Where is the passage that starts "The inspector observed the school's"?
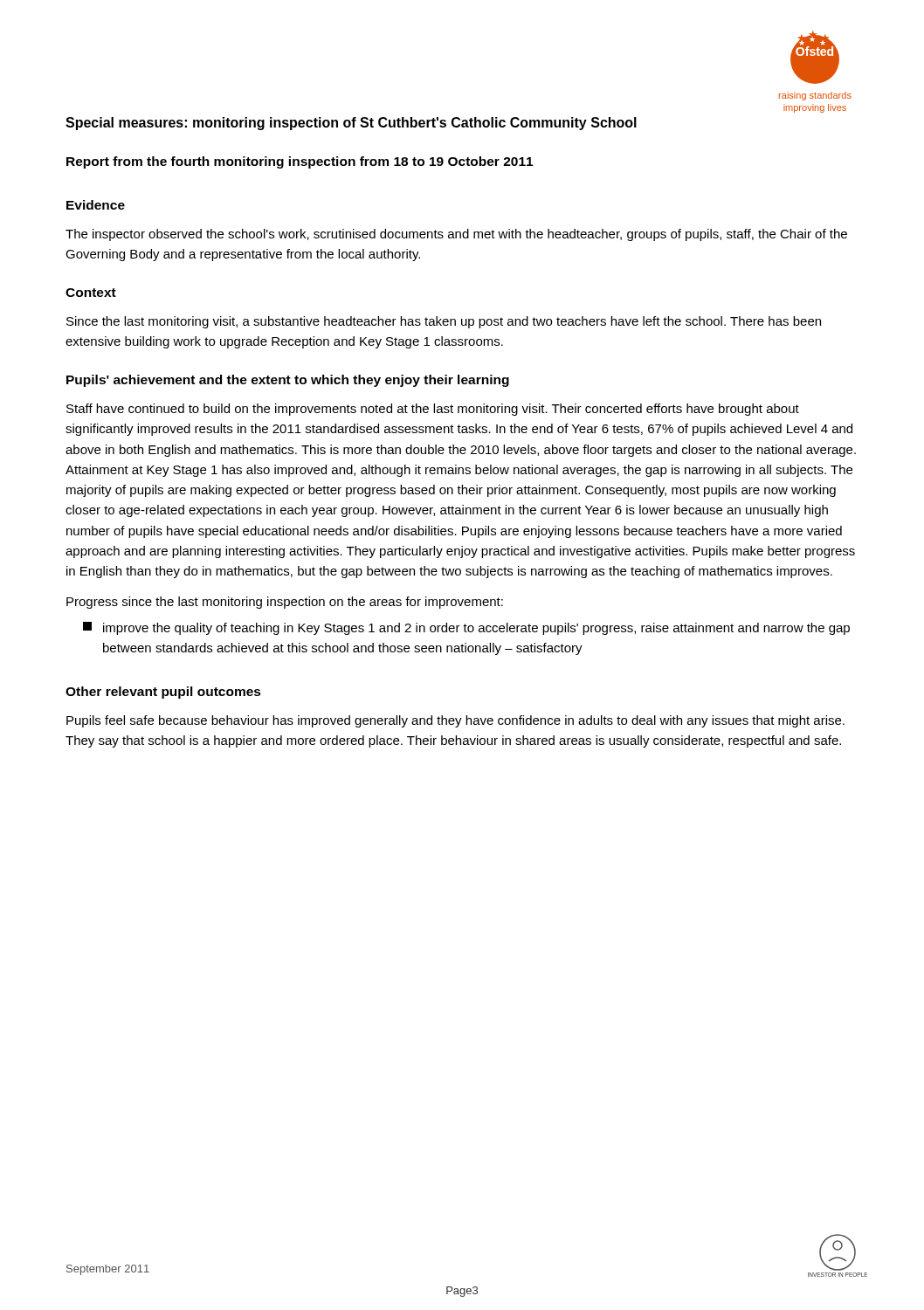The image size is (924, 1310). click(x=457, y=244)
